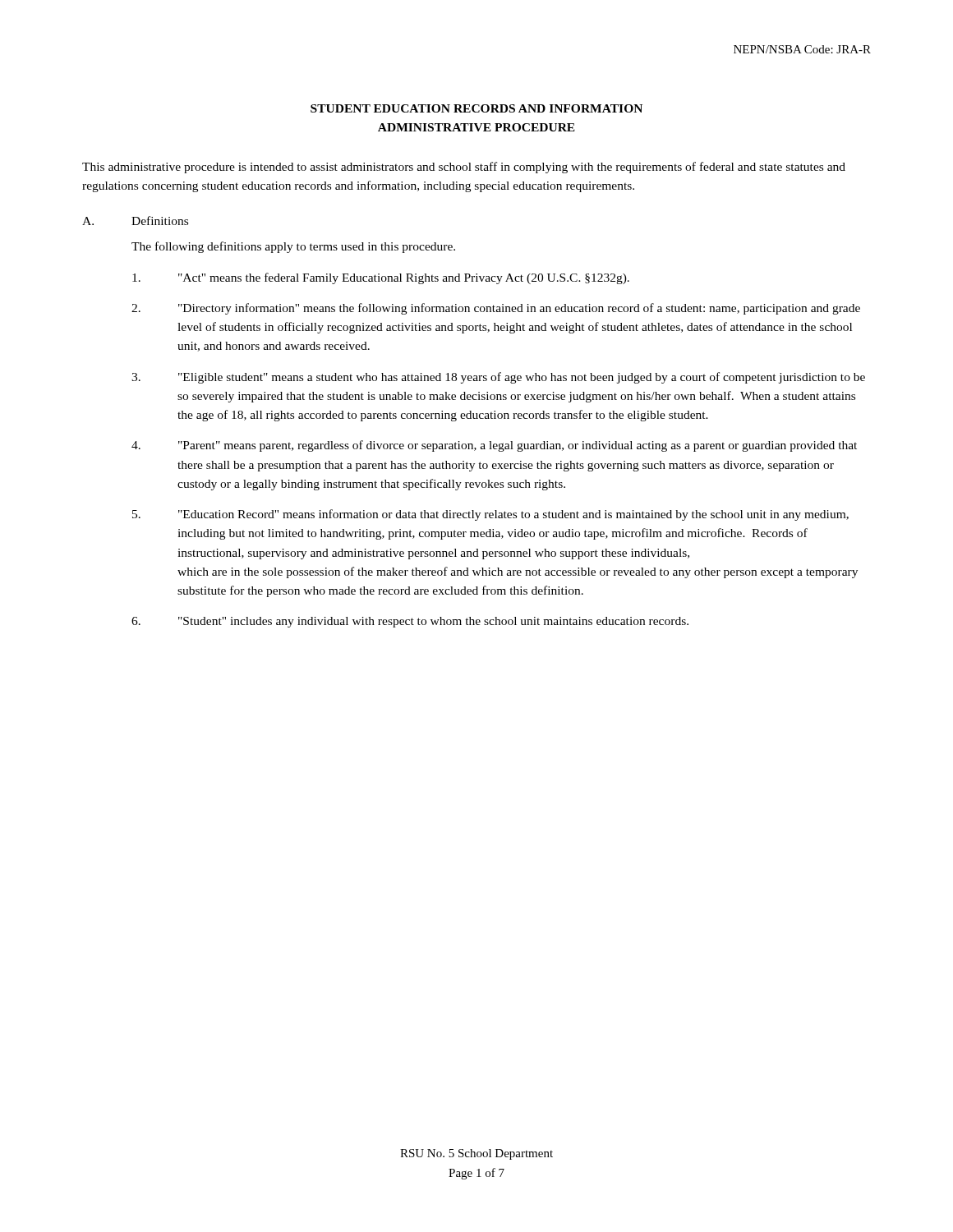Navigate to the text block starting "This administrative procedure is intended to assist administrators"

click(x=464, y=175)
